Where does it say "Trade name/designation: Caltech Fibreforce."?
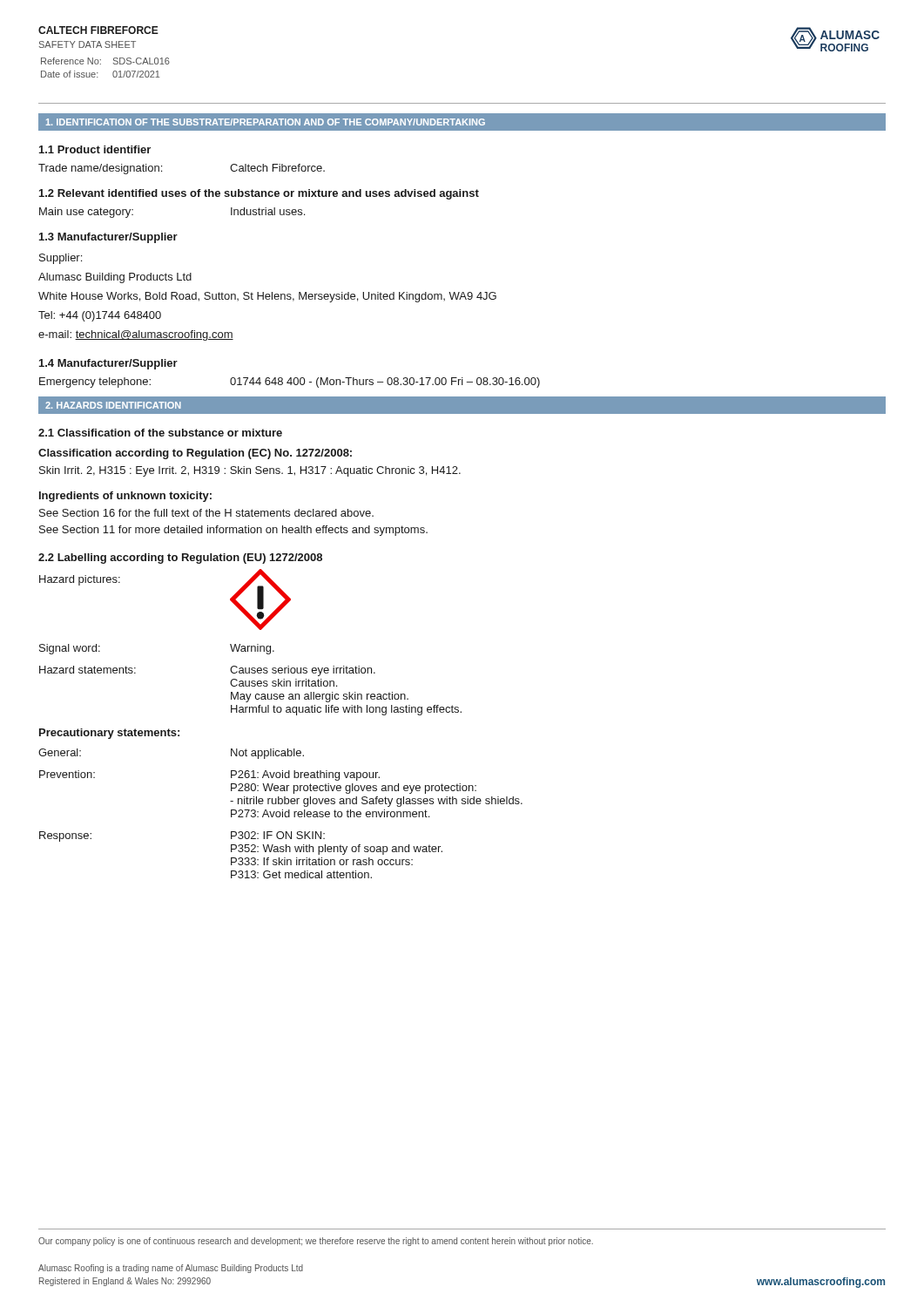This screenshot has height=1307, width=924. point(97,169)
